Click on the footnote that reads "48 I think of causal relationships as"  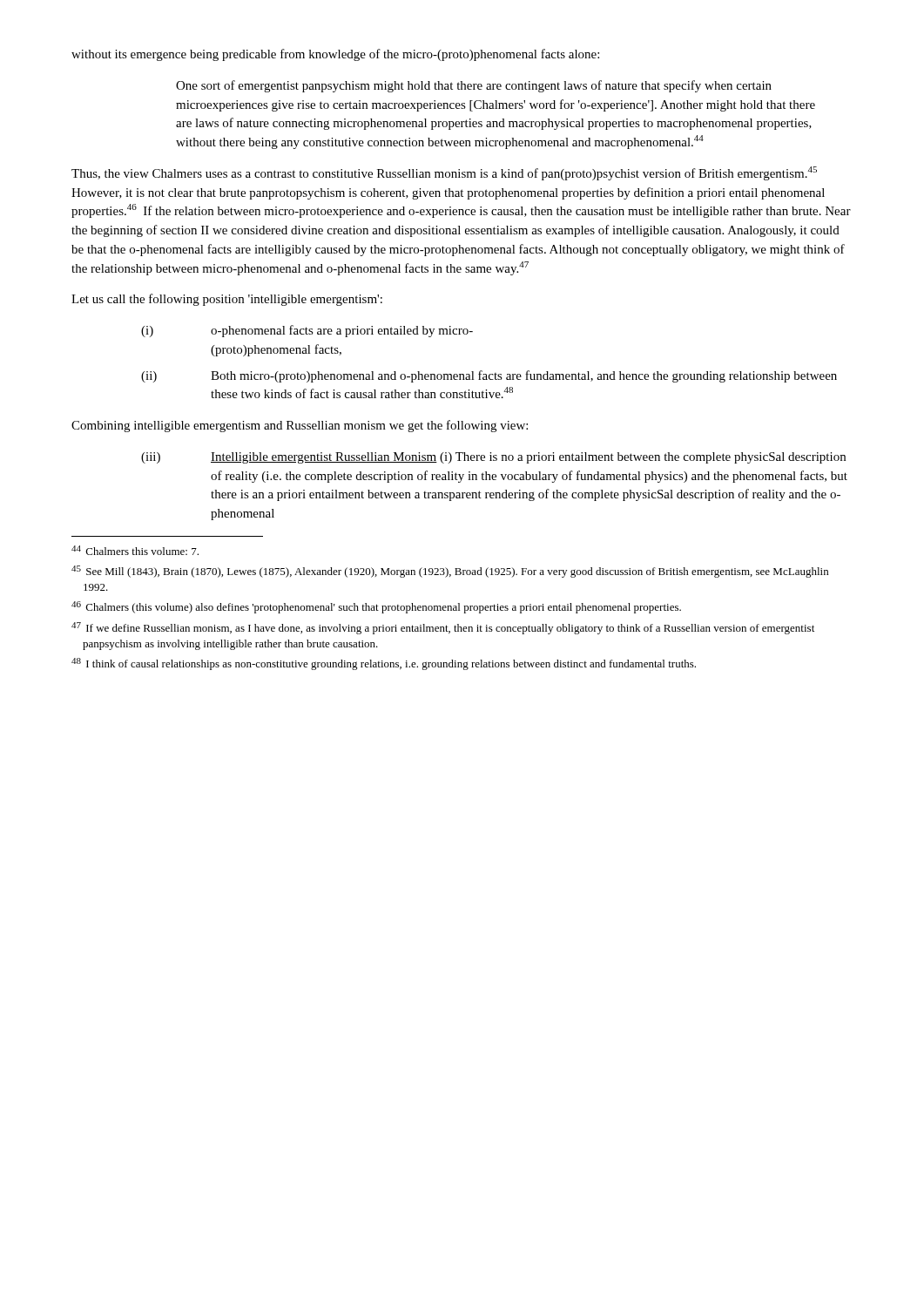pyautogui.click(x=384, y=663)
